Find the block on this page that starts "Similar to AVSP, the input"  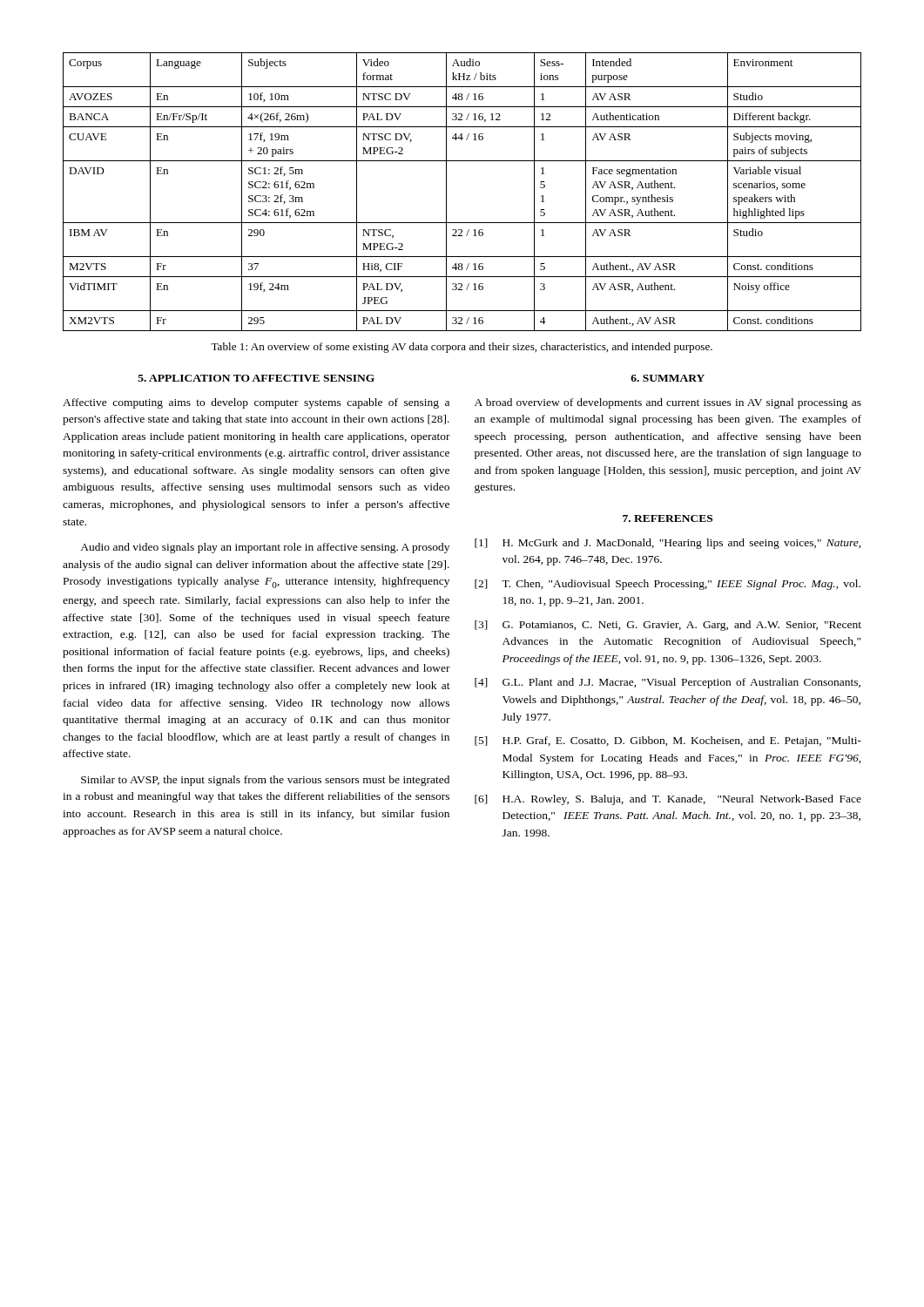pos(256,805)
